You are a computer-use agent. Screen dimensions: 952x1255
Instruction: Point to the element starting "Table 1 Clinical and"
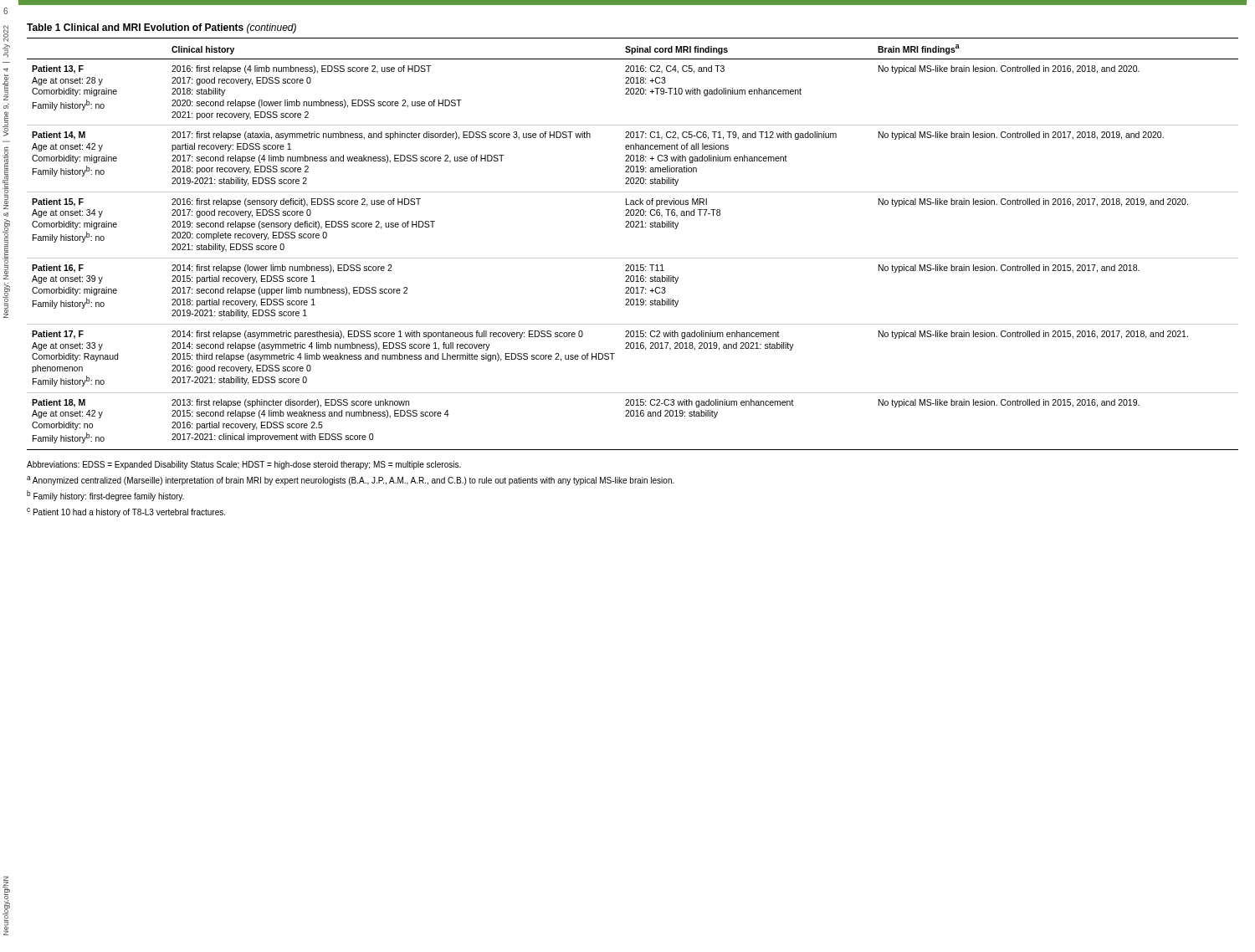click(x=162, y=28)
